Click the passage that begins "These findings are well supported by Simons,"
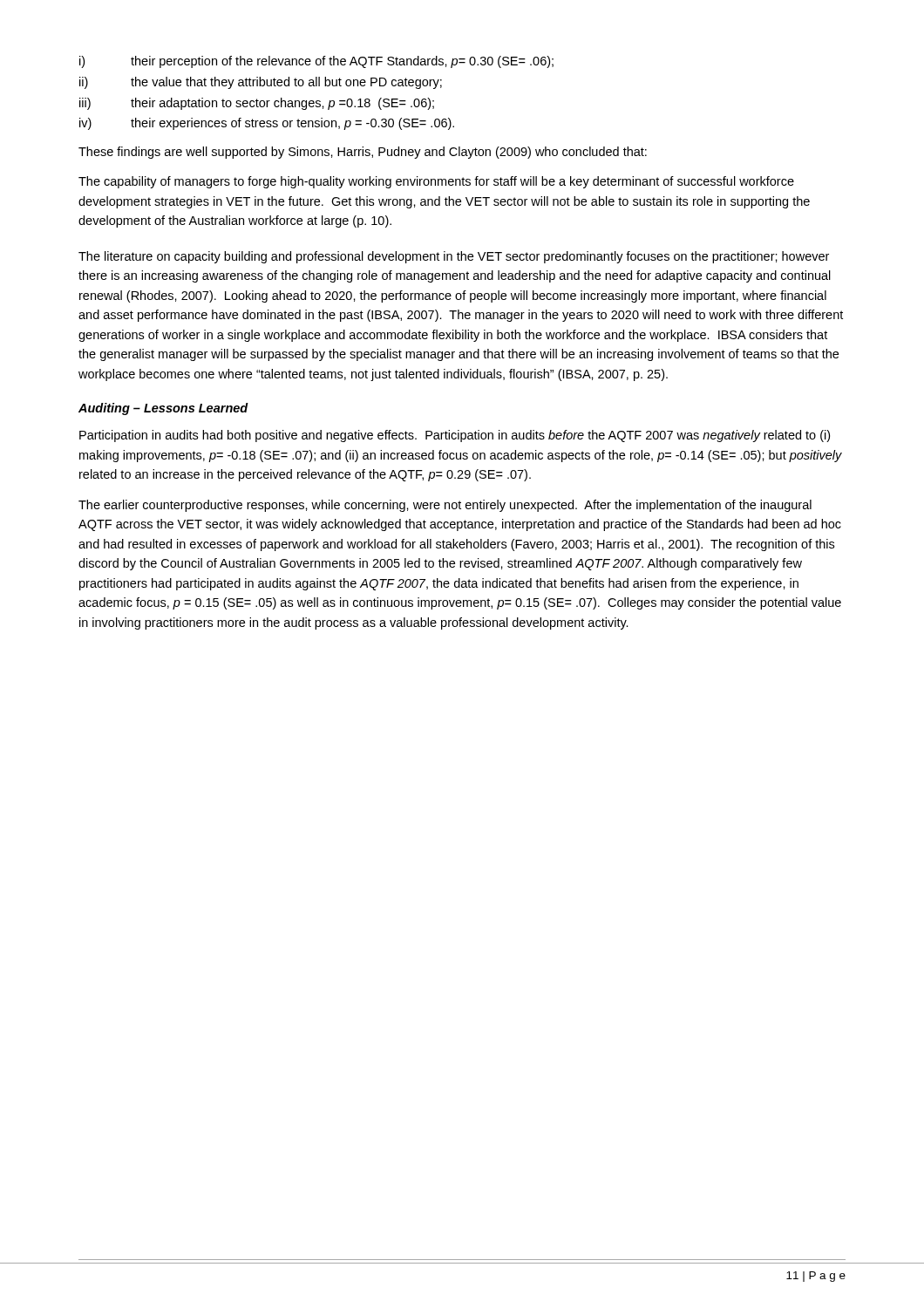Screen dimensions: 1308x924 click(x=363, y=152)
